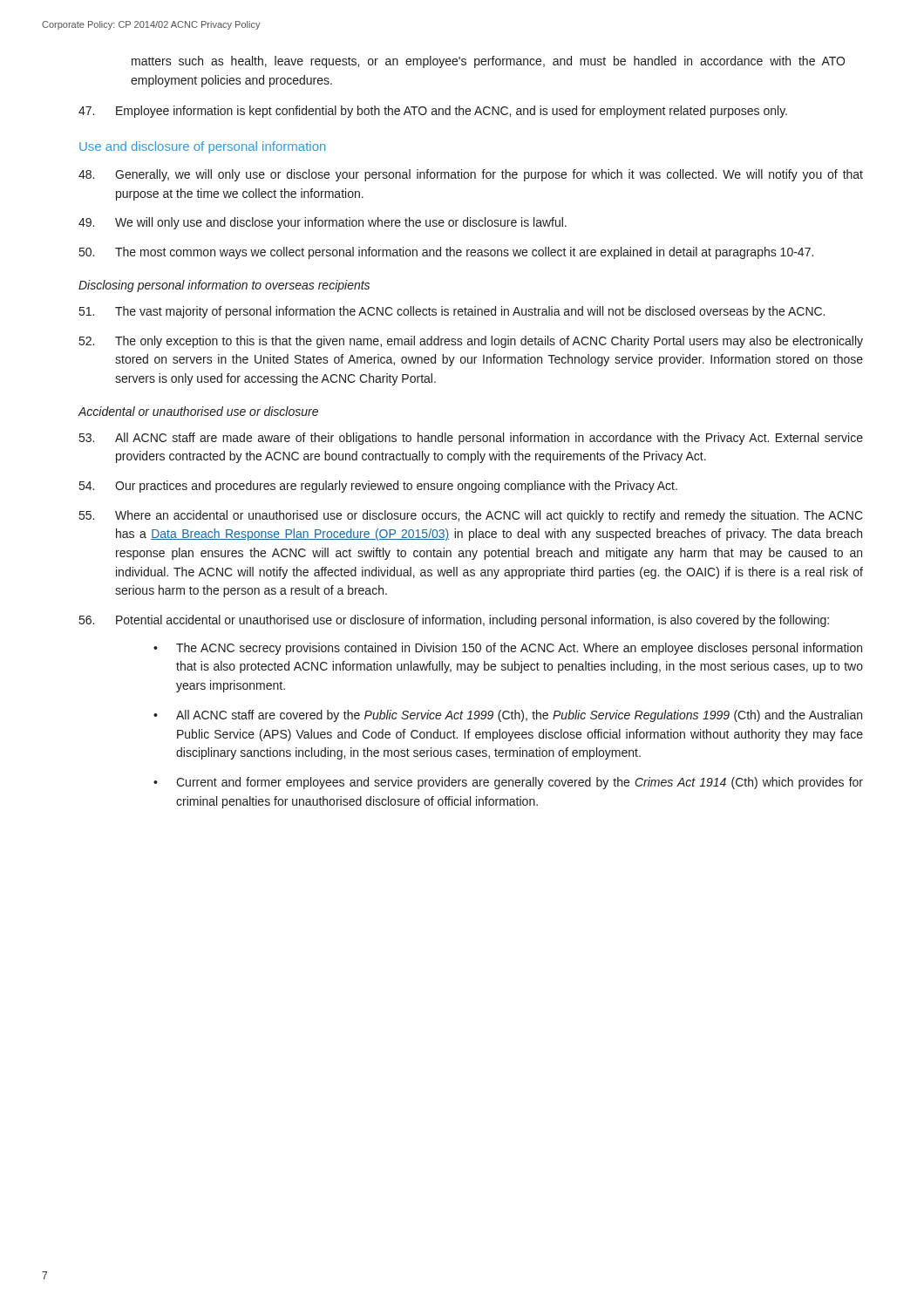Point to the element starting "Accidental or unauthorised use or disclosure"
Viewport: 924px width, 1308px height.
pyautogui.click(x=199, y=411)
